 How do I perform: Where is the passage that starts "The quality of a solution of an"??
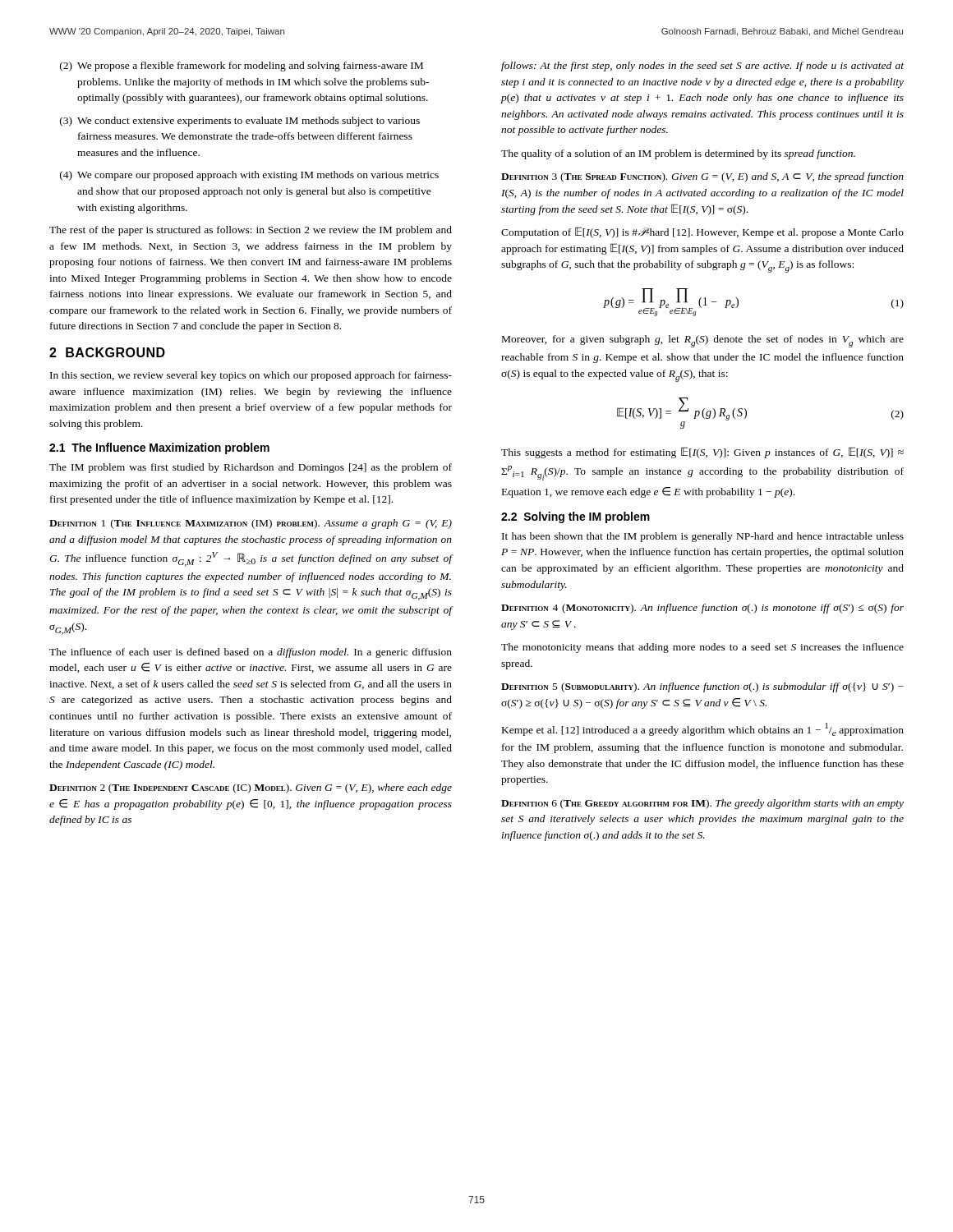point(679,153)
